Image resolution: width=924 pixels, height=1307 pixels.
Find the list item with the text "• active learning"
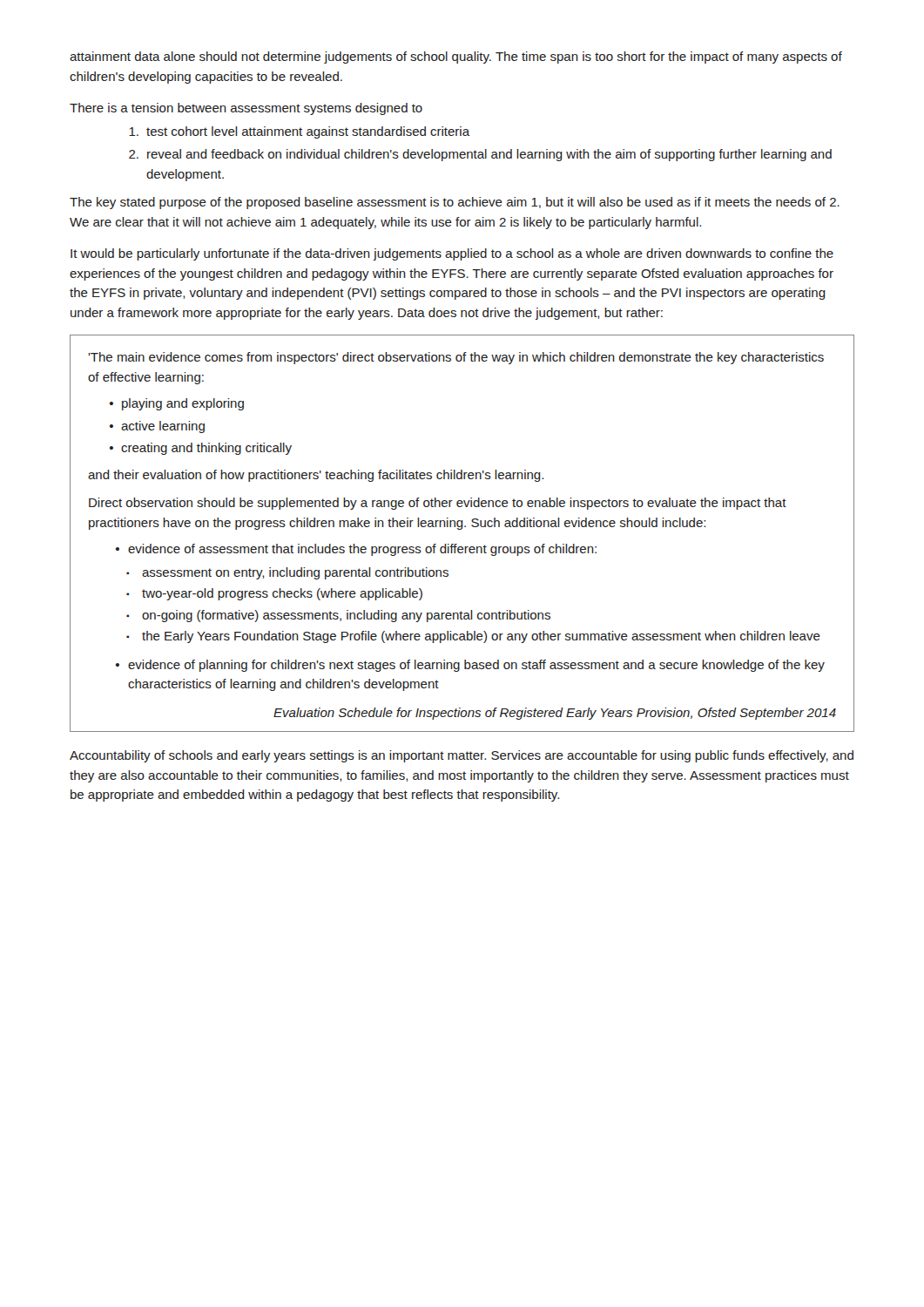click(x=154, y=426)
